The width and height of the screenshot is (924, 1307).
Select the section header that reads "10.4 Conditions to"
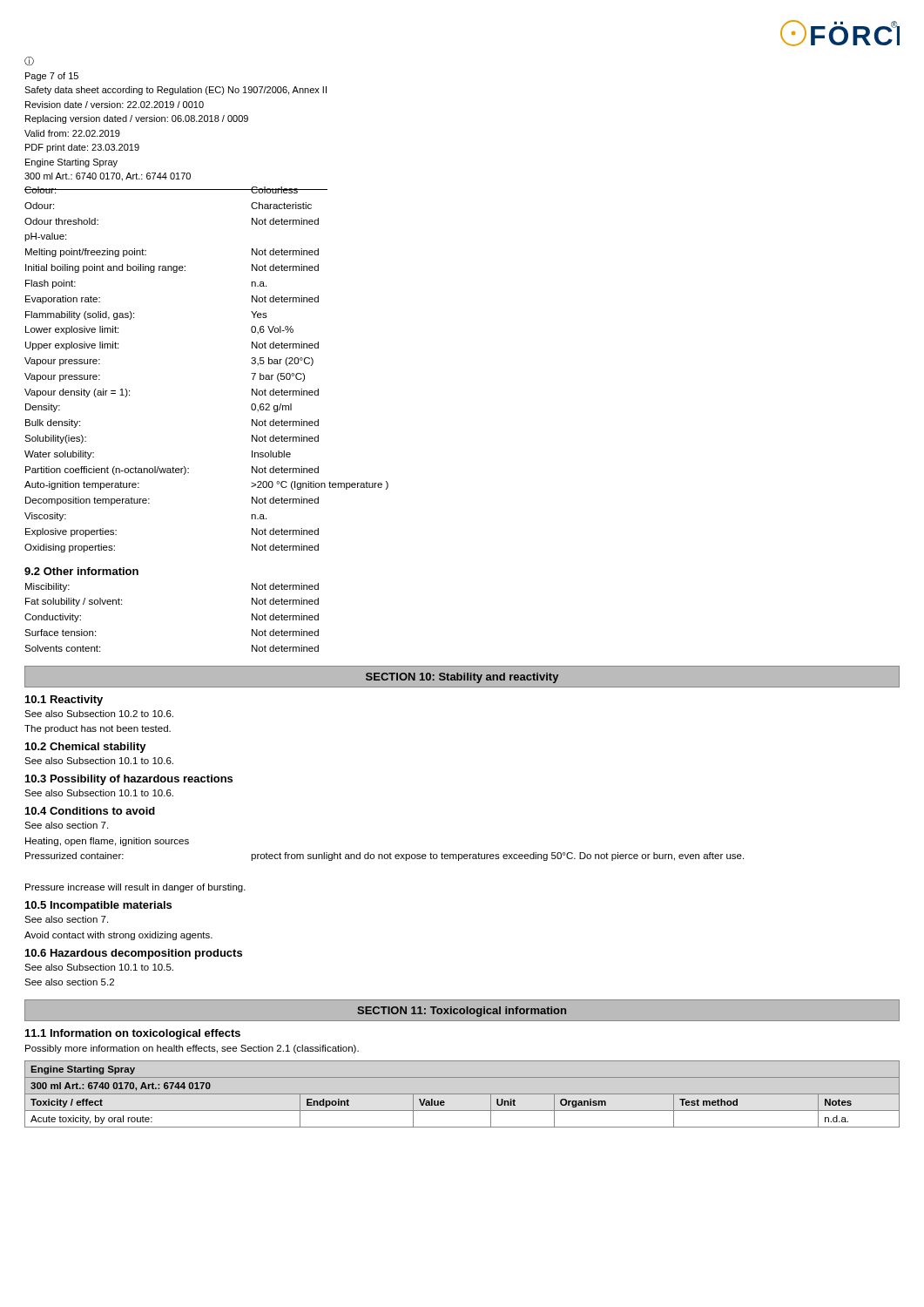[90, 811]
